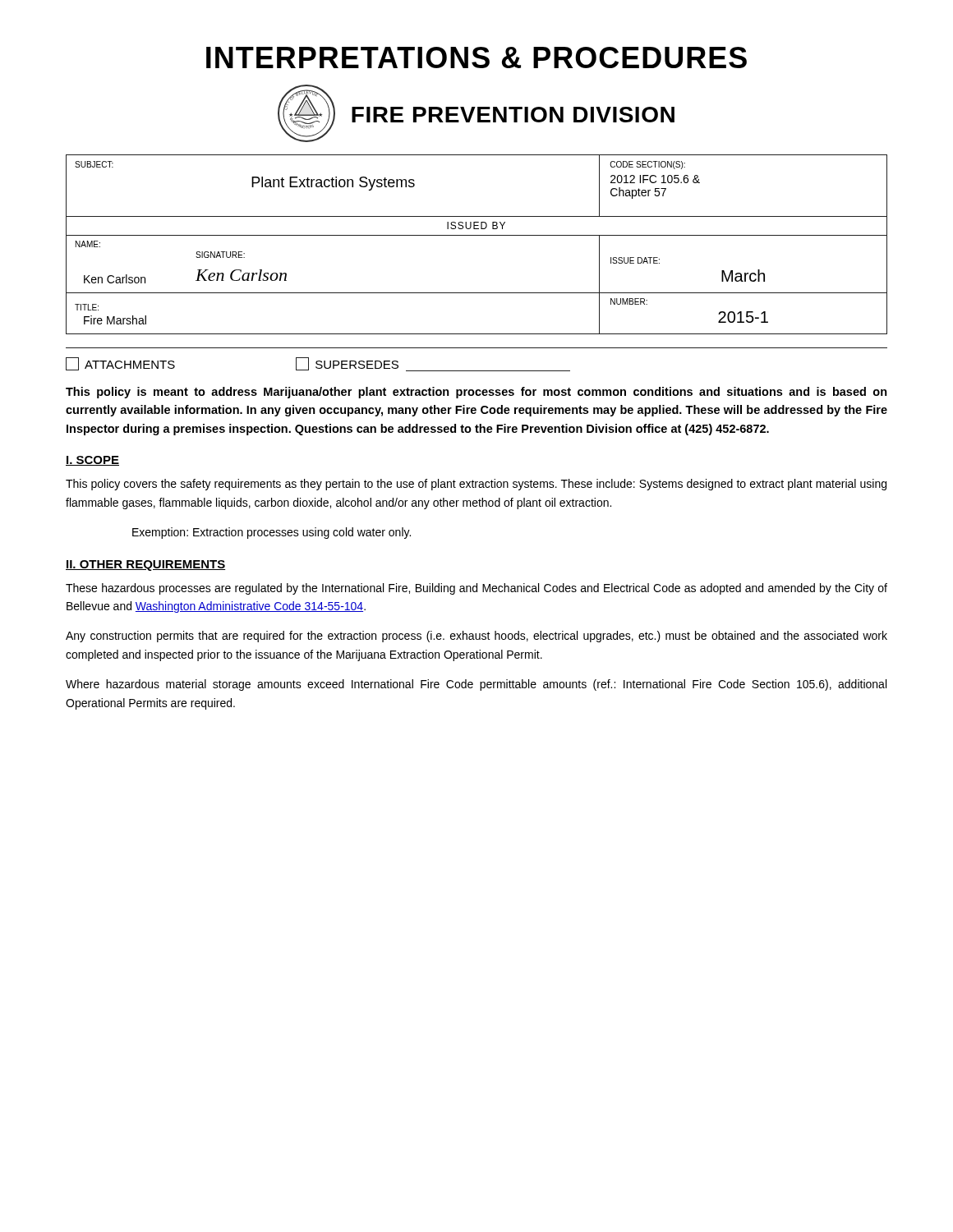Click the title
This screenshot has height=1232, width=953.
tap(476, 58)
